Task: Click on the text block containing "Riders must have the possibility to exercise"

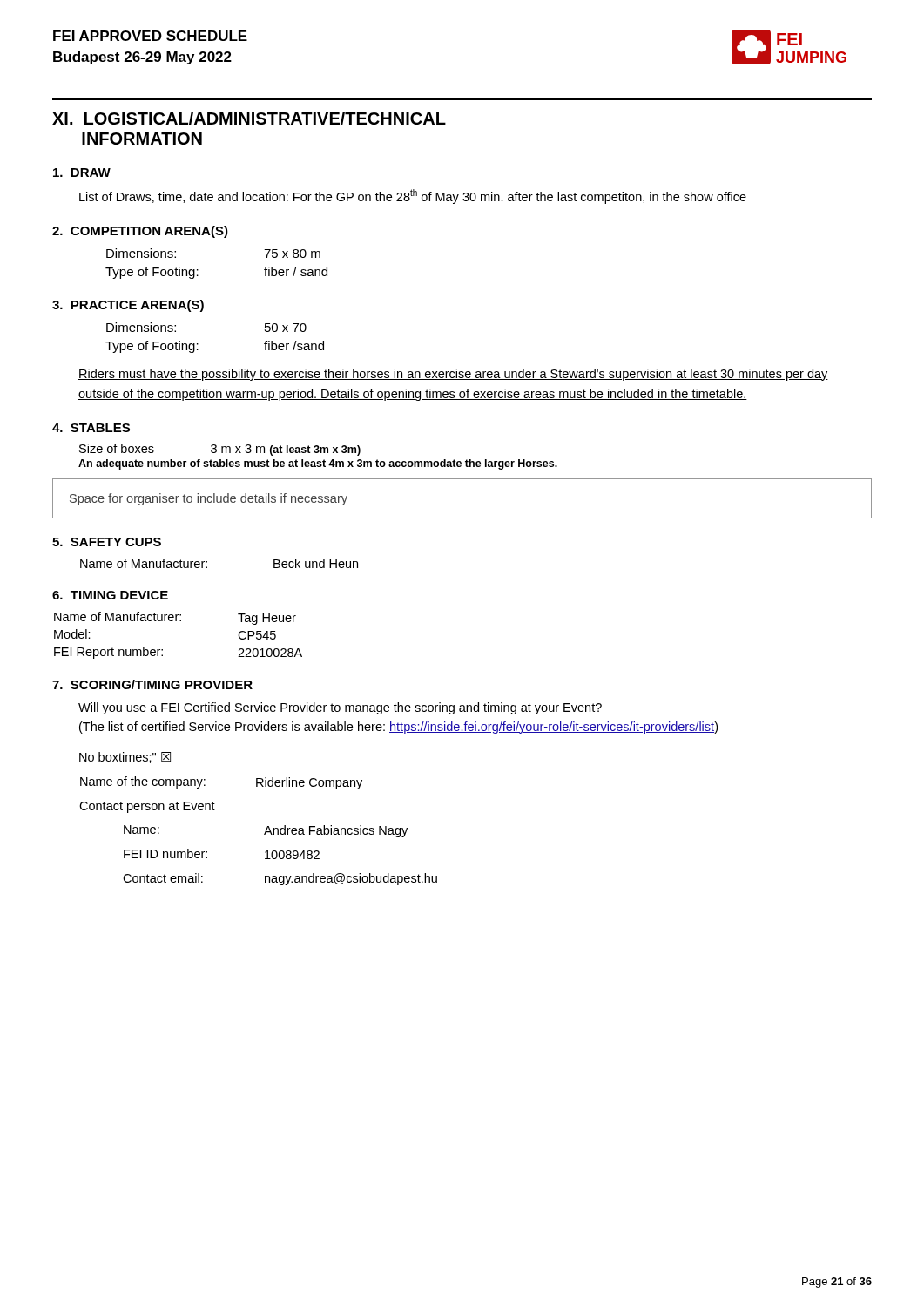Action: click(475, 384)
